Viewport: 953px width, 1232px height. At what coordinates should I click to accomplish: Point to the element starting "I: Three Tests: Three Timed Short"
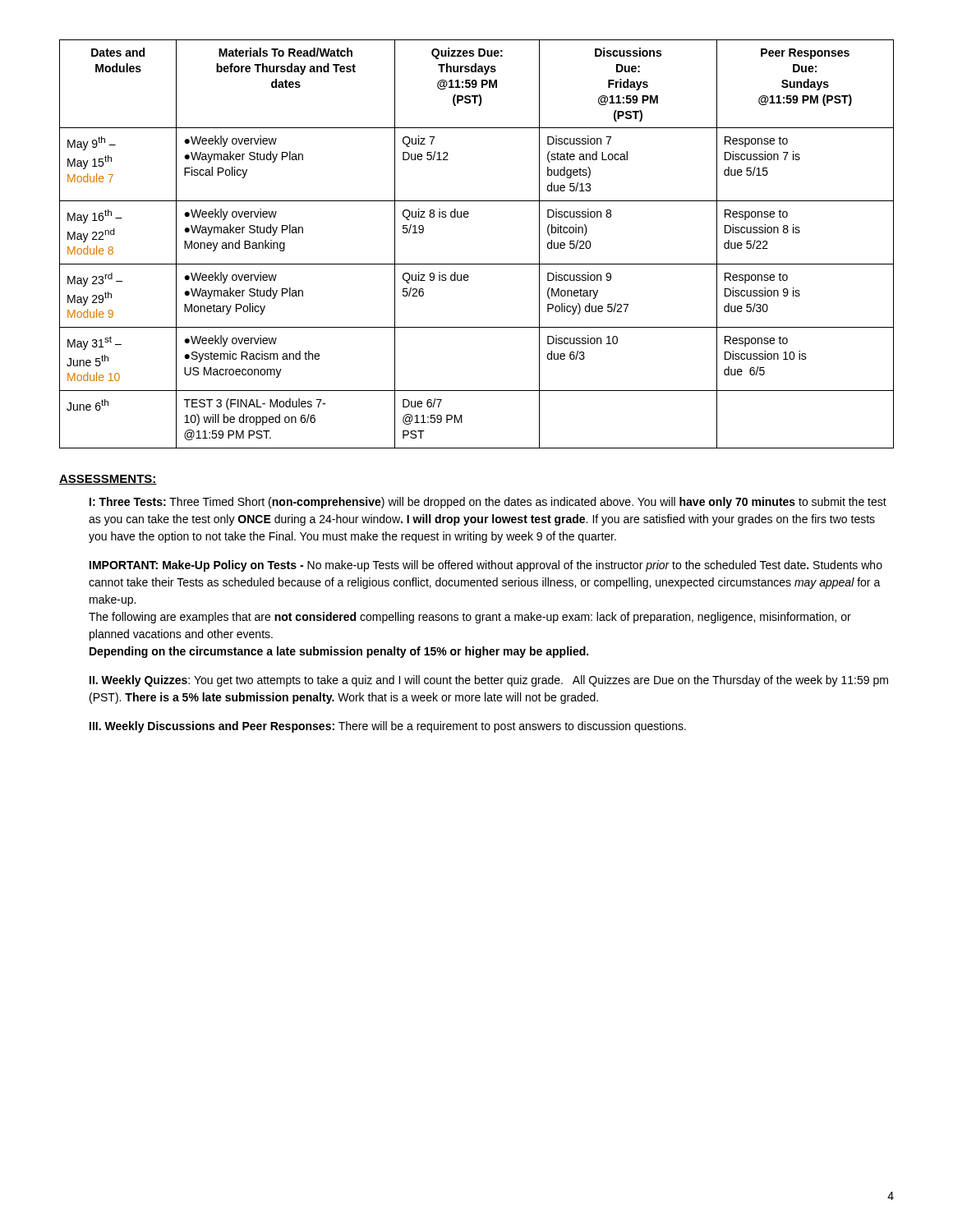click(x=491, y=519)
